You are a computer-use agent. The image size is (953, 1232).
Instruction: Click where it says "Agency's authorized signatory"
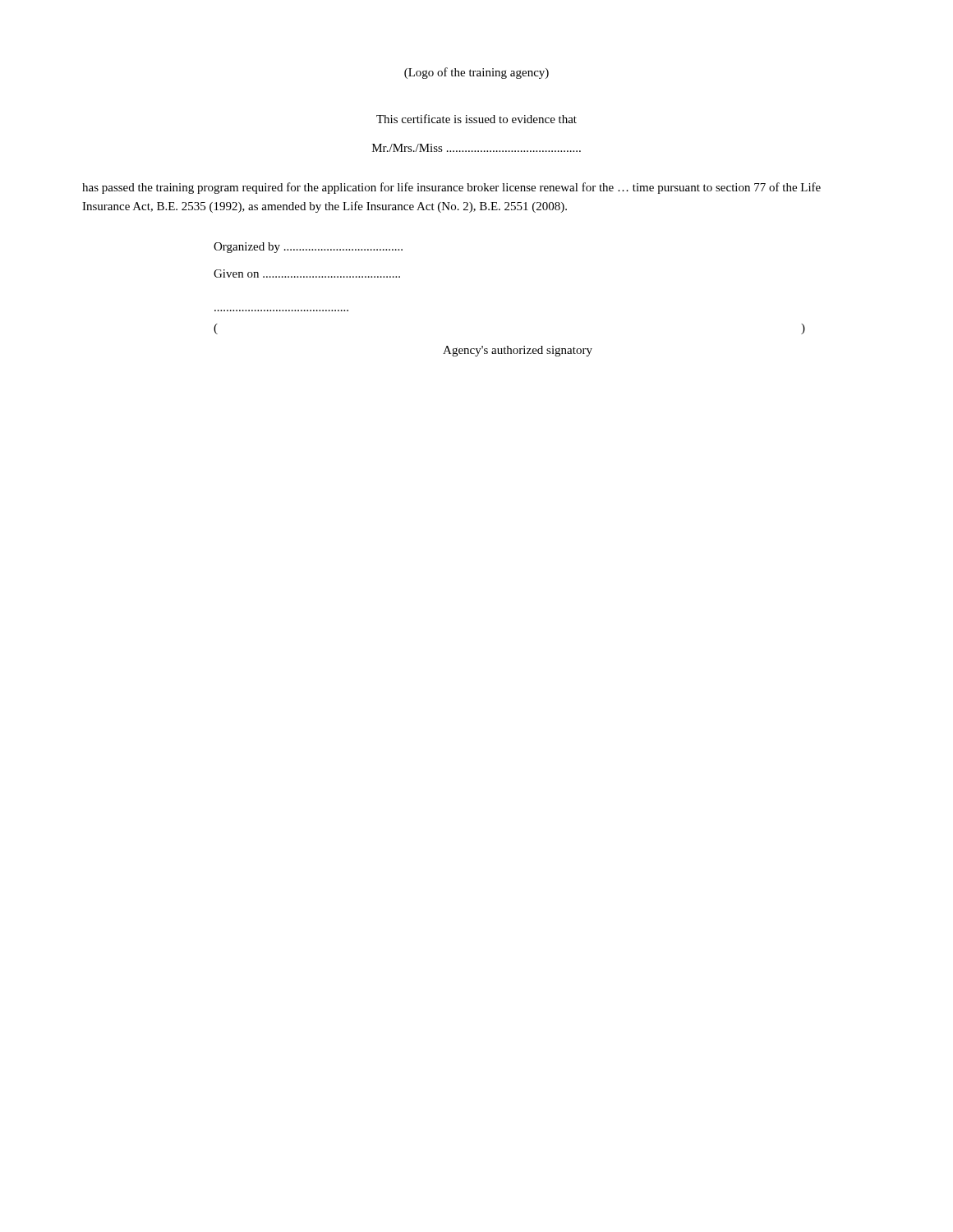518,349
